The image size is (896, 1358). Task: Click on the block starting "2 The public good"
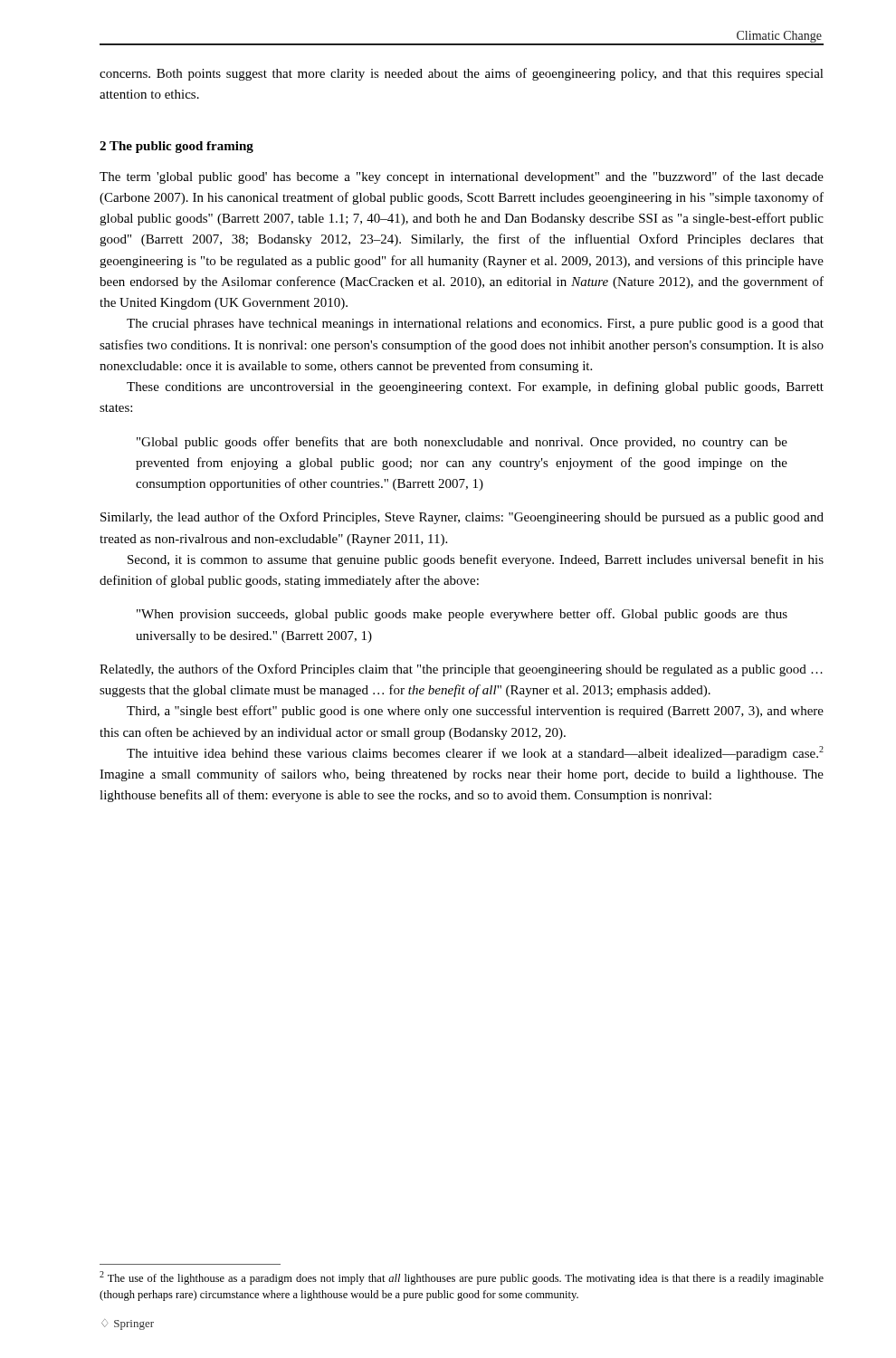(x=176, y=145)
